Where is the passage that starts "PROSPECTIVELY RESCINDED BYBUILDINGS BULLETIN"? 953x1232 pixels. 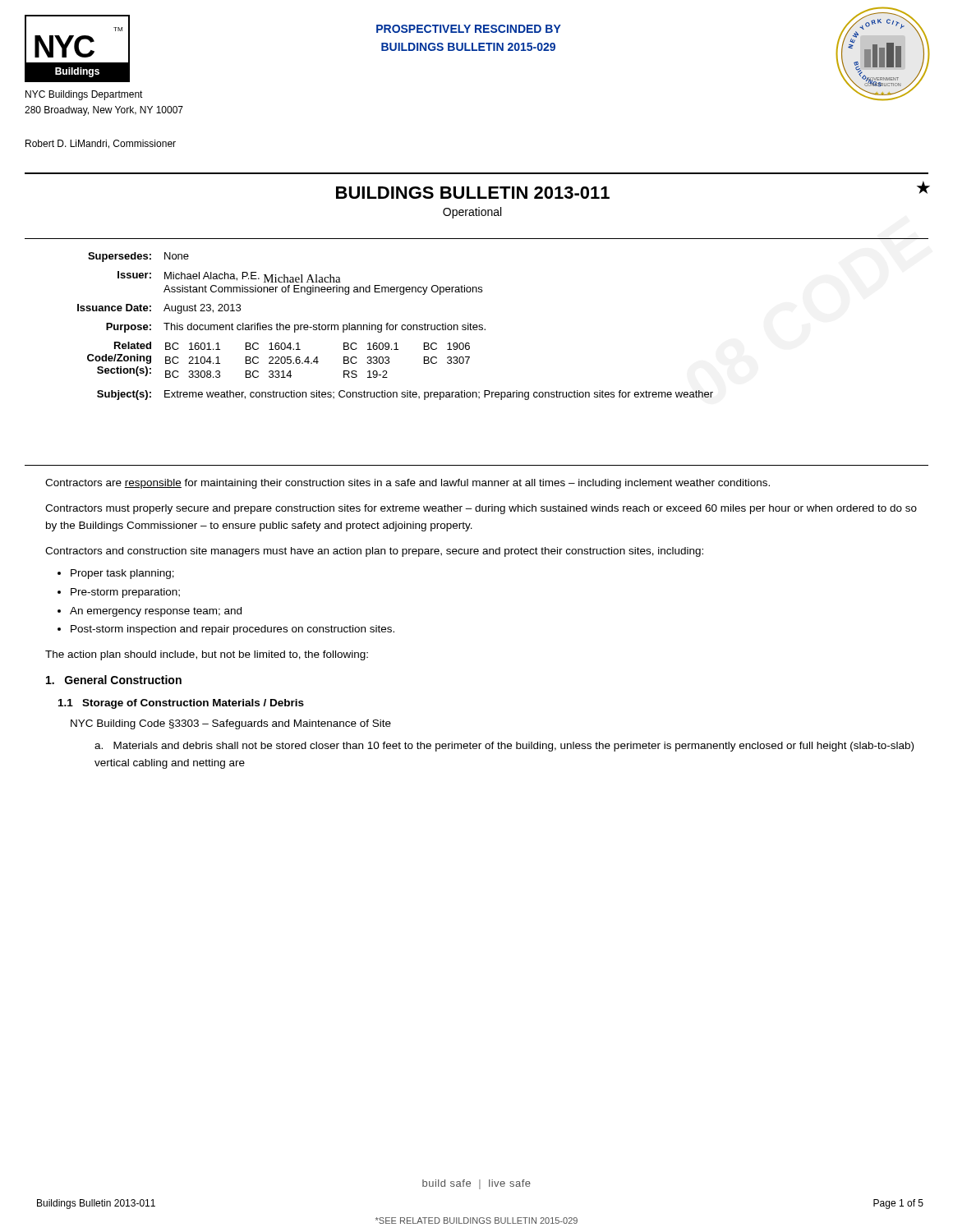tap(468, 38)
